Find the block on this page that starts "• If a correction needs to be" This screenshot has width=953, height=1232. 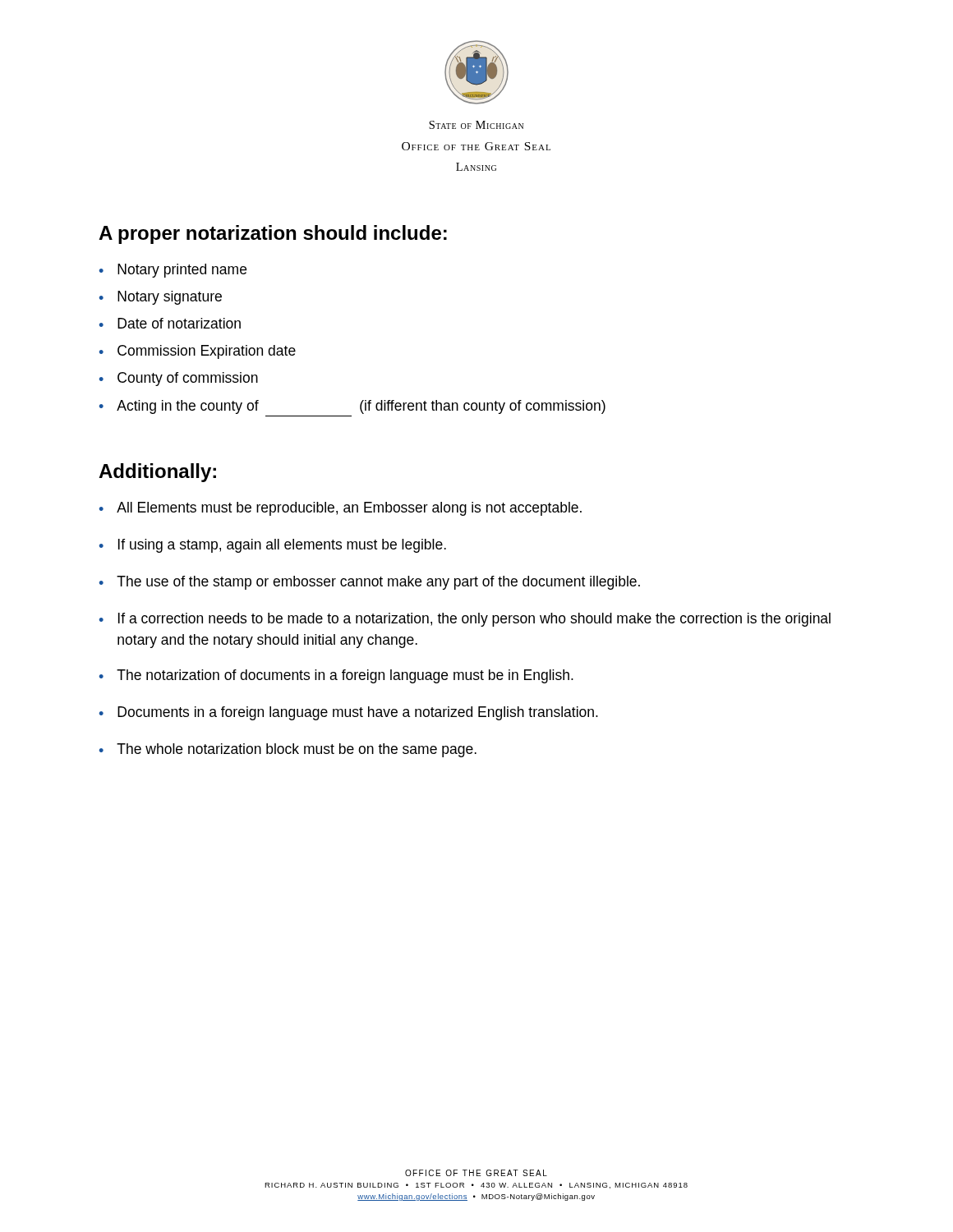[481, 630]
